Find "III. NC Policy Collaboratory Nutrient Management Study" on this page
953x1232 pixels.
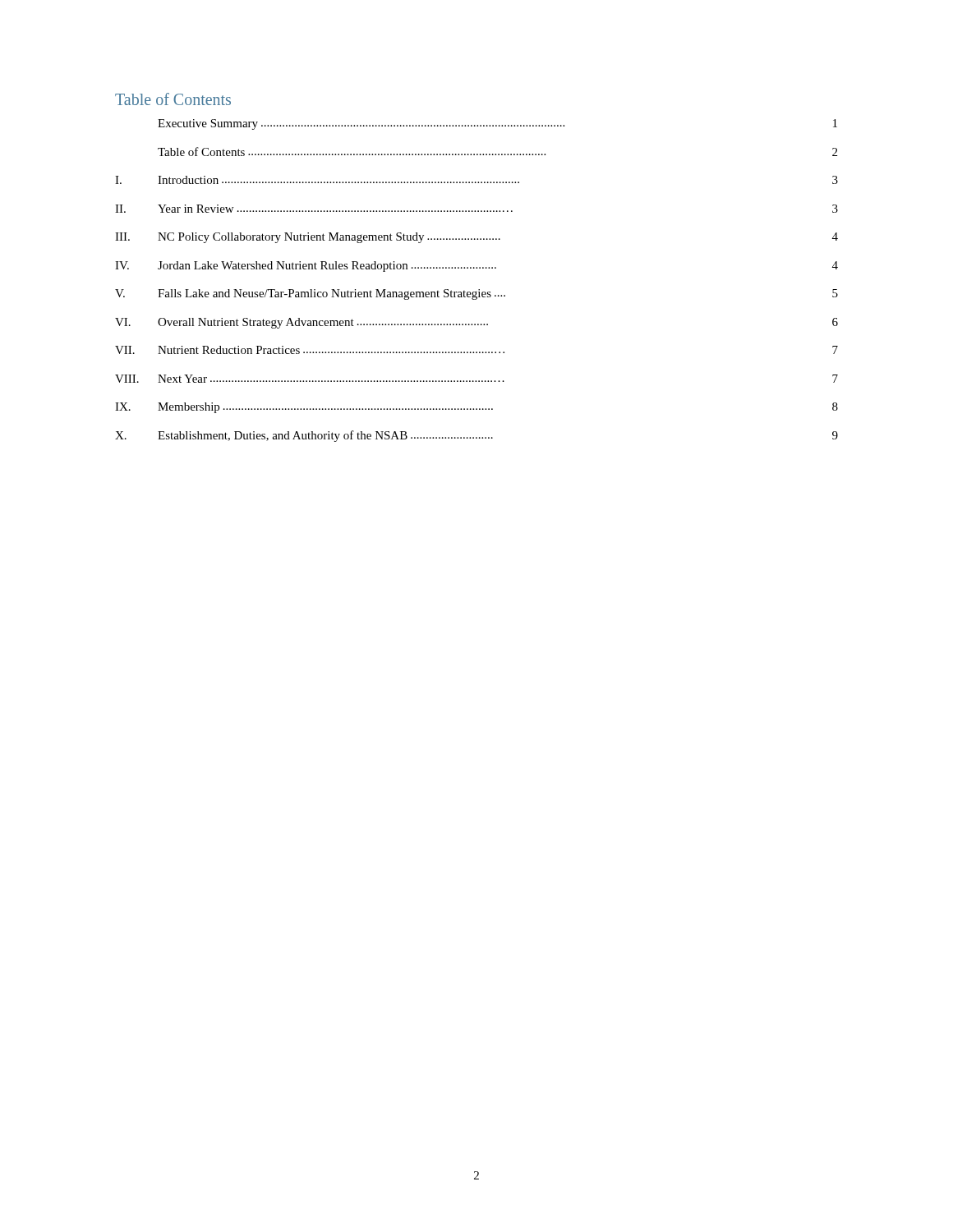coord(476,237)
